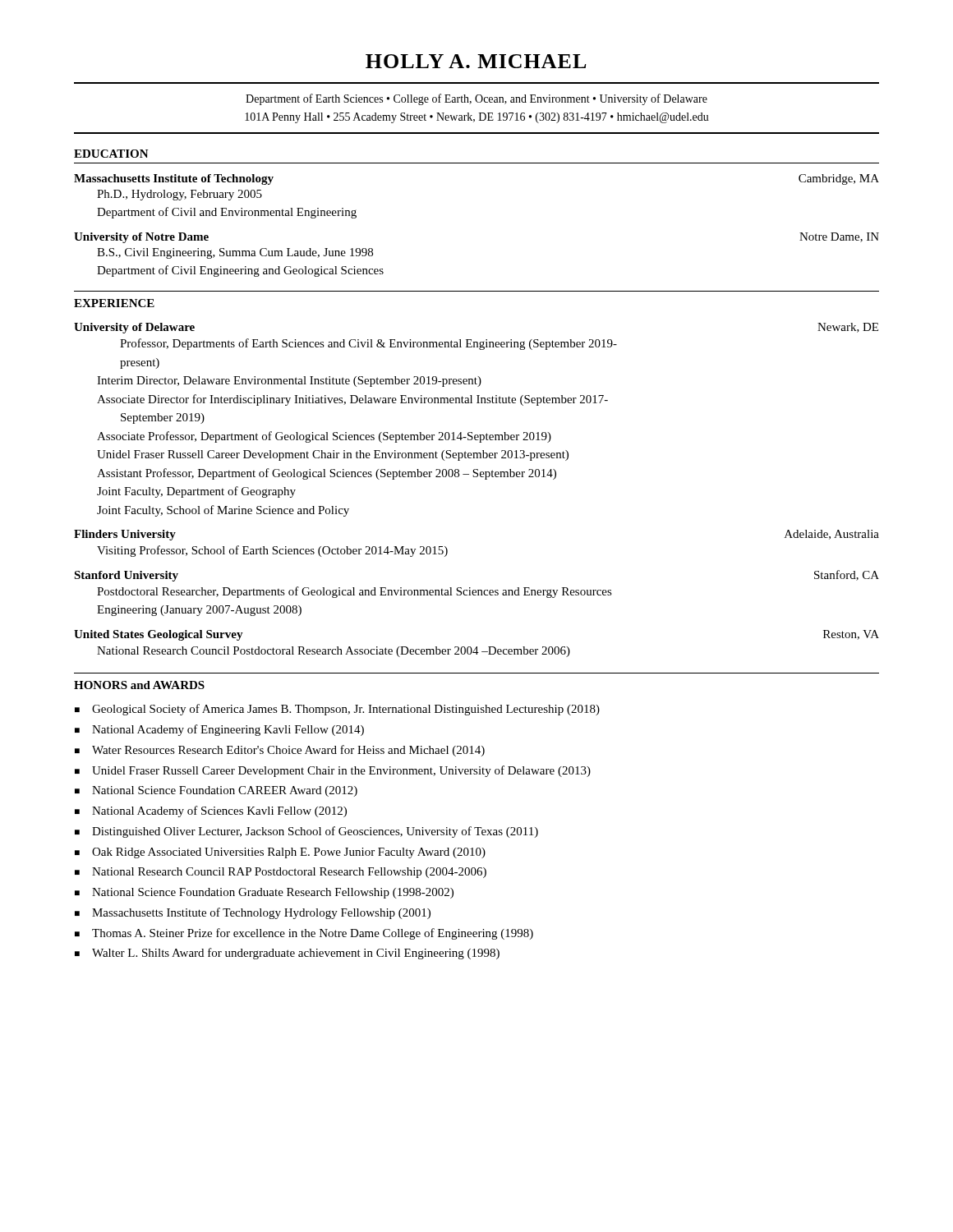953x1232 pixels.
Task: Find the section header with the text "HONORS and AWARDS"
Action: click(139, 685)
